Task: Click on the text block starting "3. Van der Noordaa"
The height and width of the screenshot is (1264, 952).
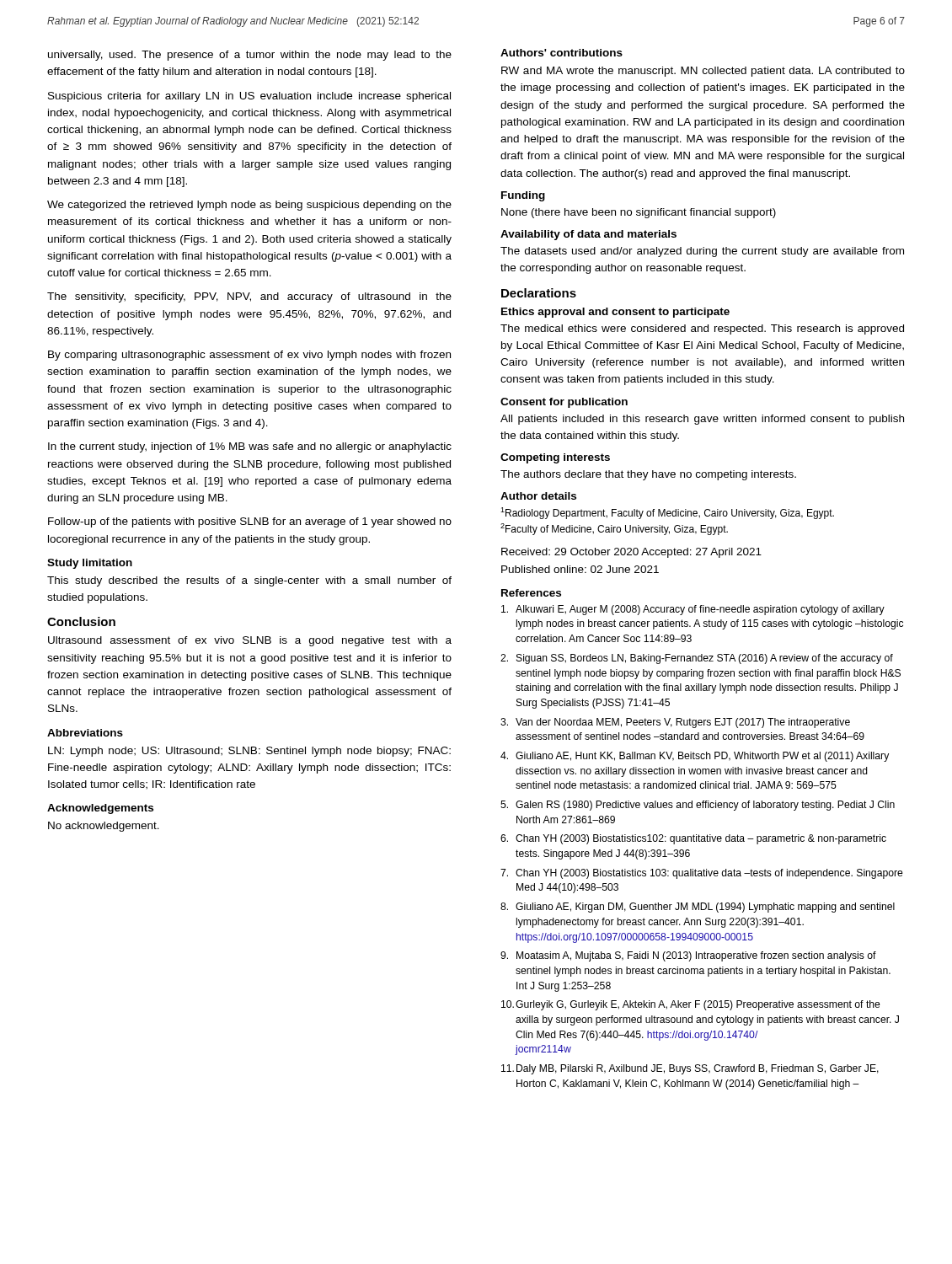Action: tap(703, 730)
